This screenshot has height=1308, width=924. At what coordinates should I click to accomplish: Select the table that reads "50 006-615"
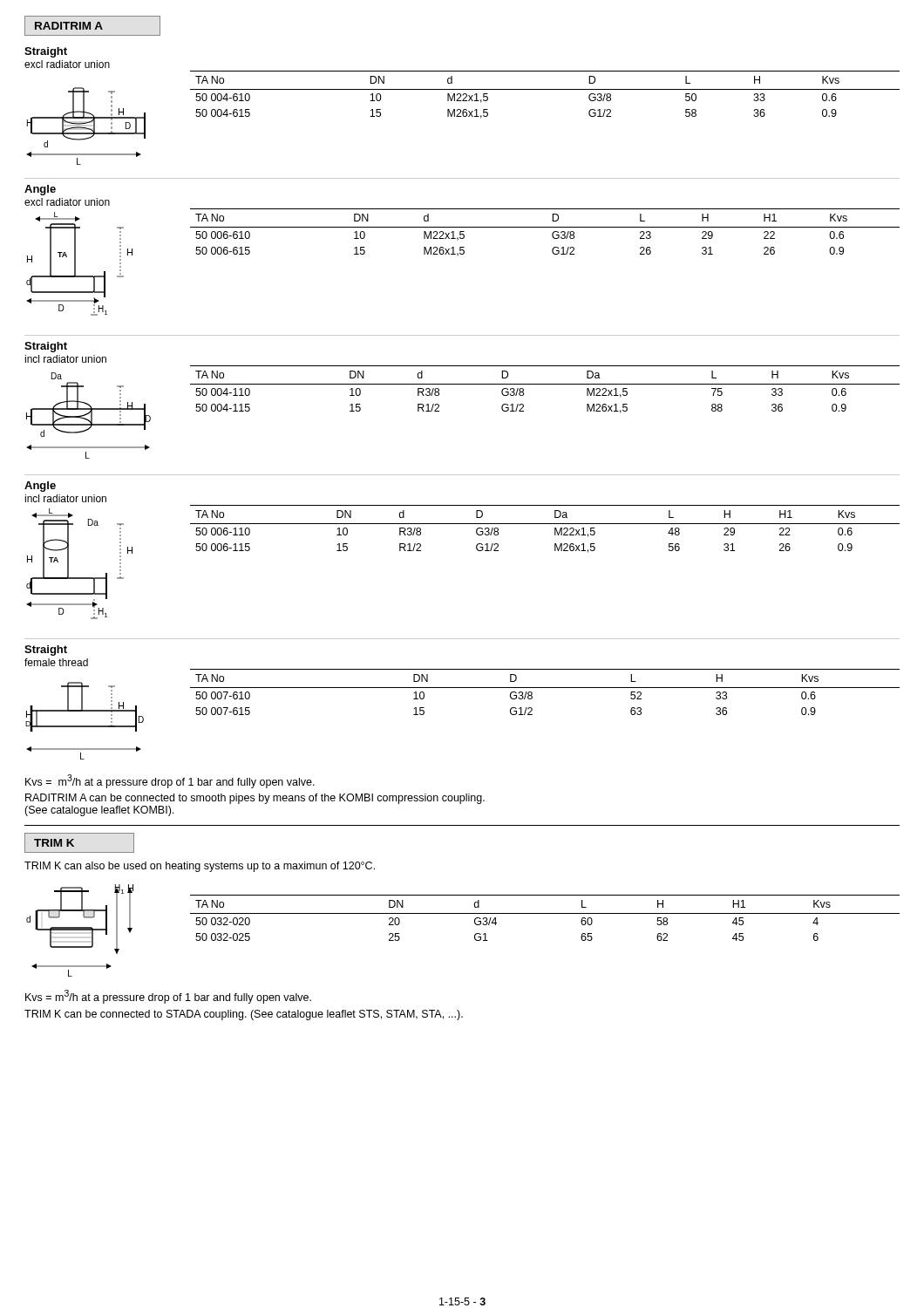[545, 235]
